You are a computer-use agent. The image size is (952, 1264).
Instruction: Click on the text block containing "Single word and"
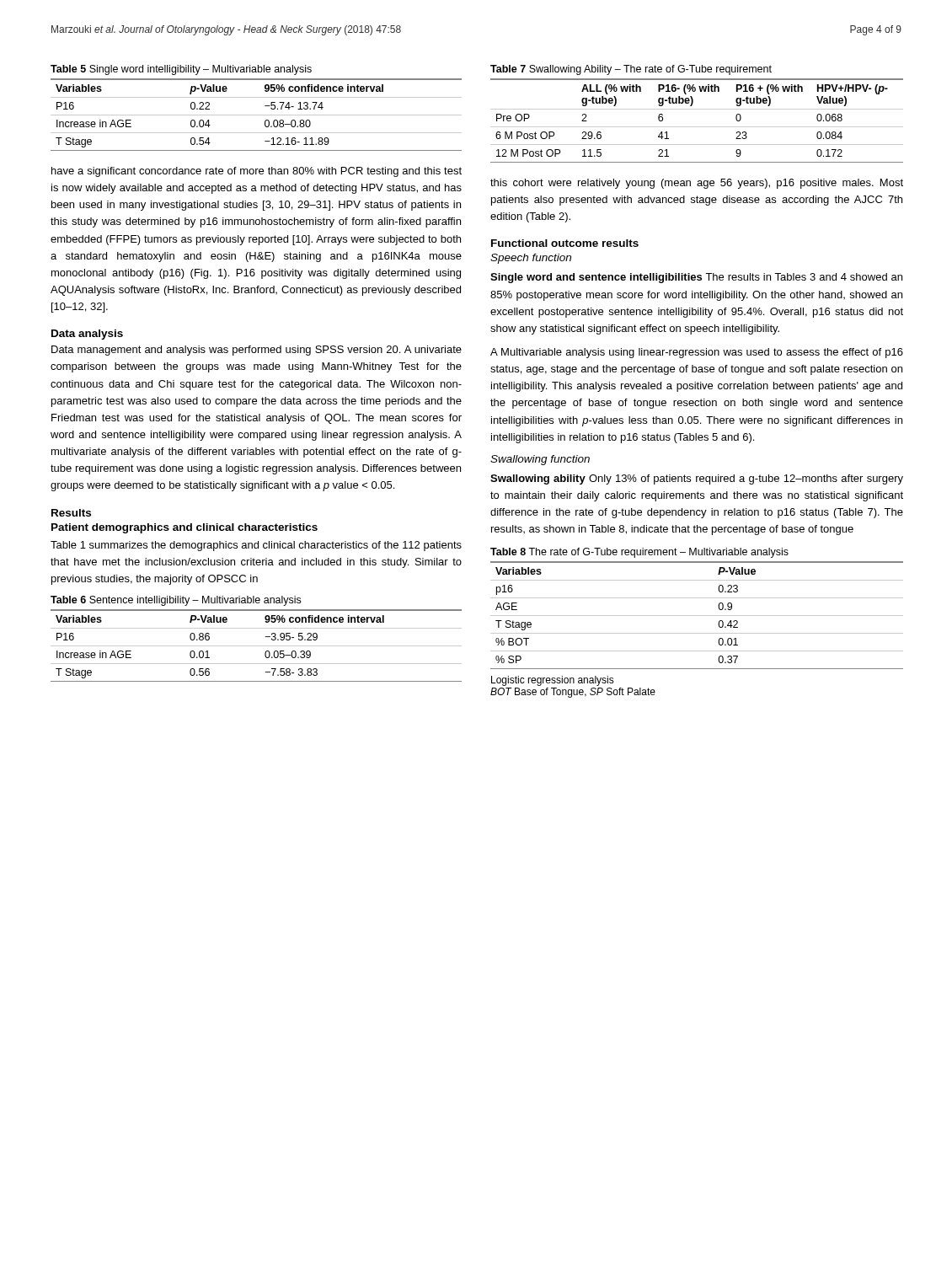(x=697, y=303)
